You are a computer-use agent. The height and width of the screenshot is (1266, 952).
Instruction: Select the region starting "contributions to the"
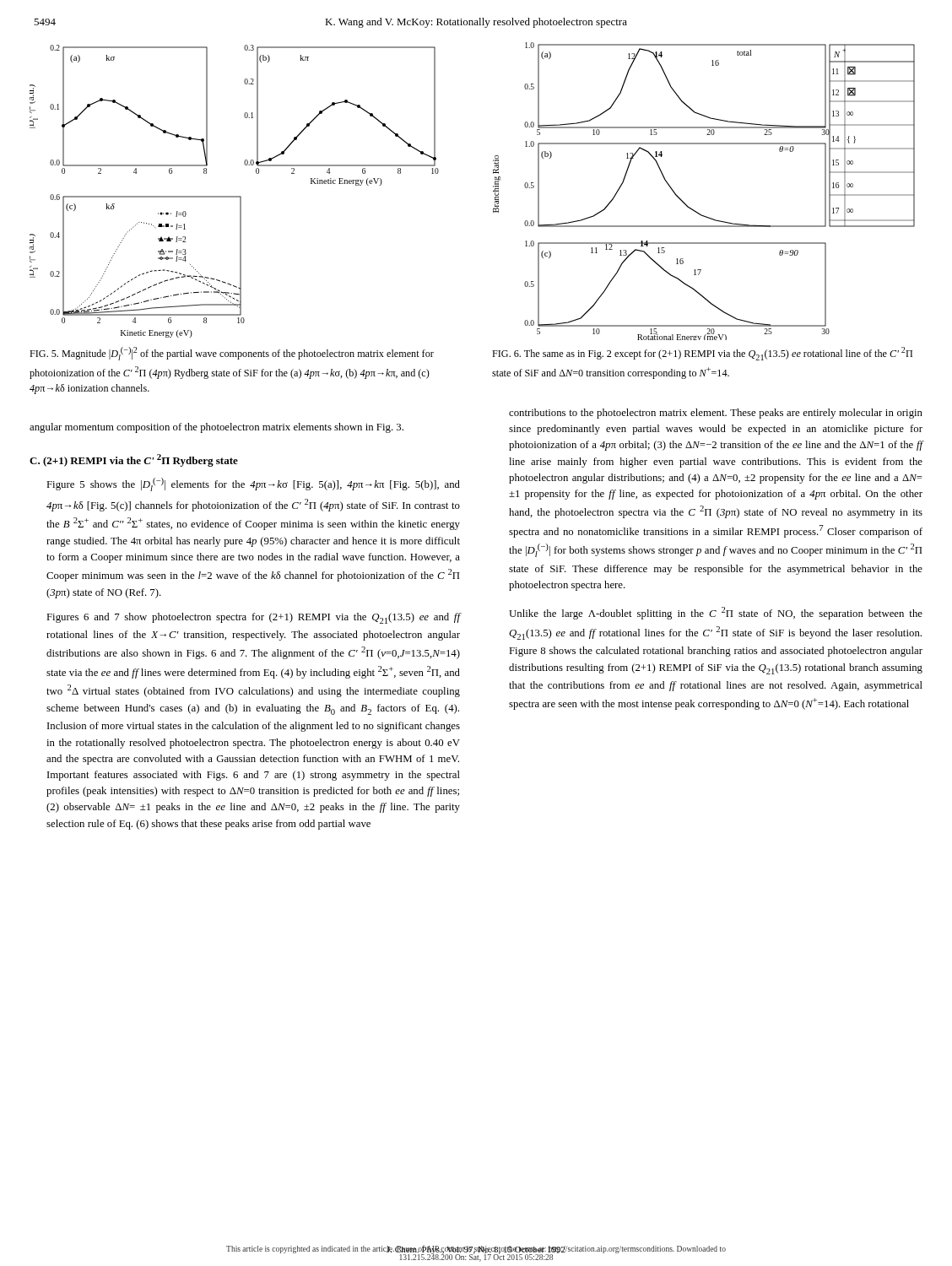point(716,559)
